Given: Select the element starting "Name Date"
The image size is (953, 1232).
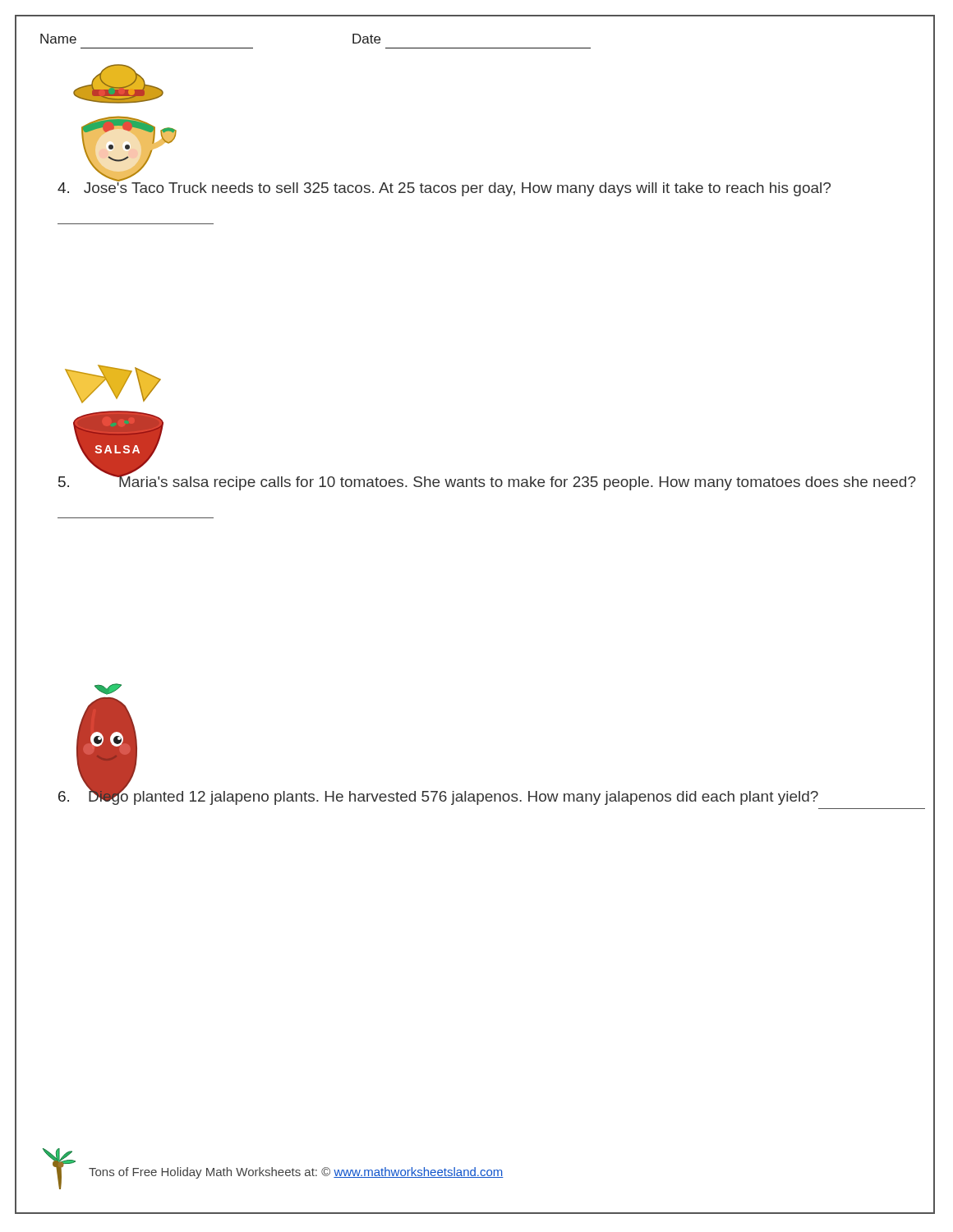Looking at the screenshot, I should click(x=54, y=39).
